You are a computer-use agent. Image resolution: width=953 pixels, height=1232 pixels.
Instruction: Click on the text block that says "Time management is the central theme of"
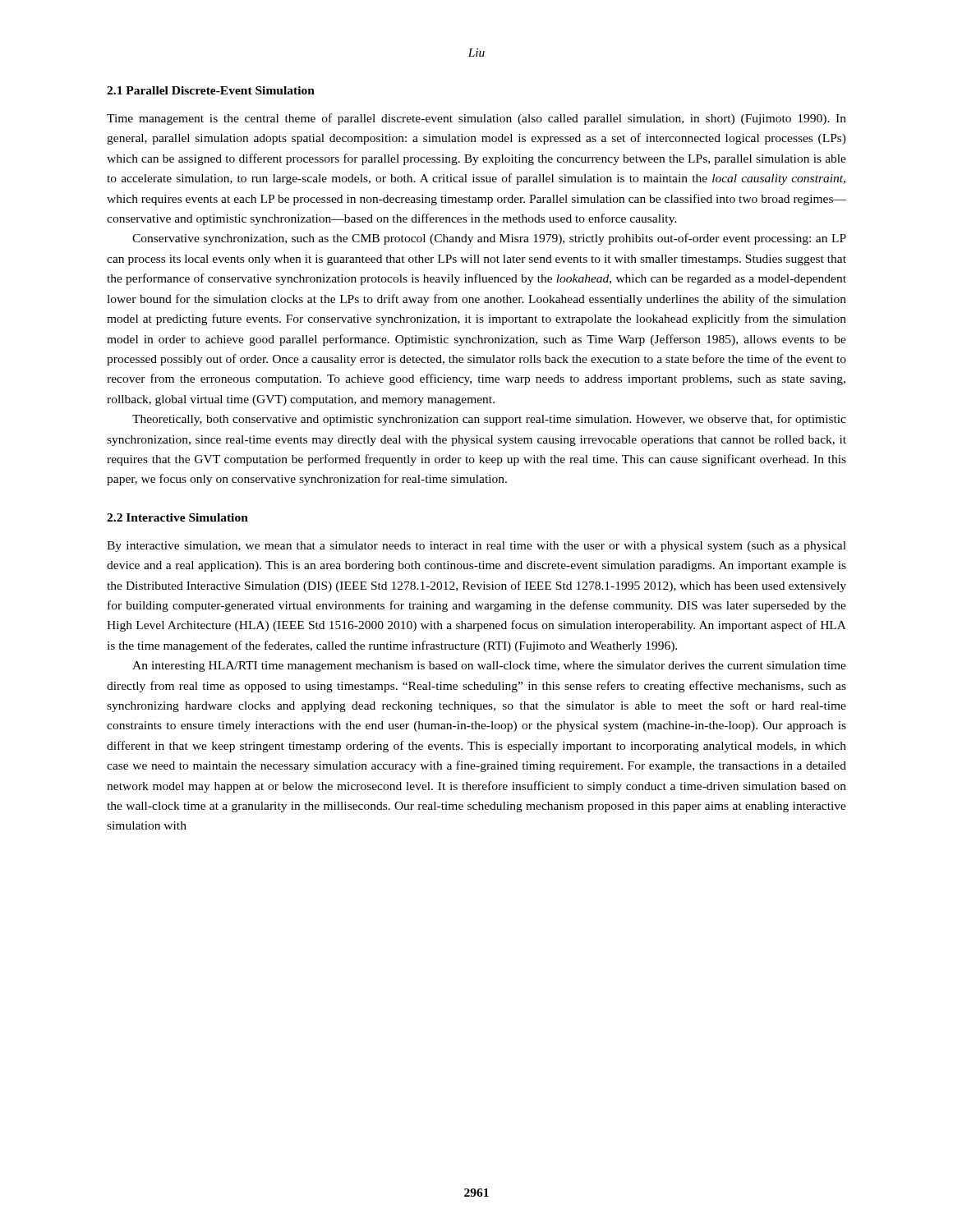(x=476, y=299)
